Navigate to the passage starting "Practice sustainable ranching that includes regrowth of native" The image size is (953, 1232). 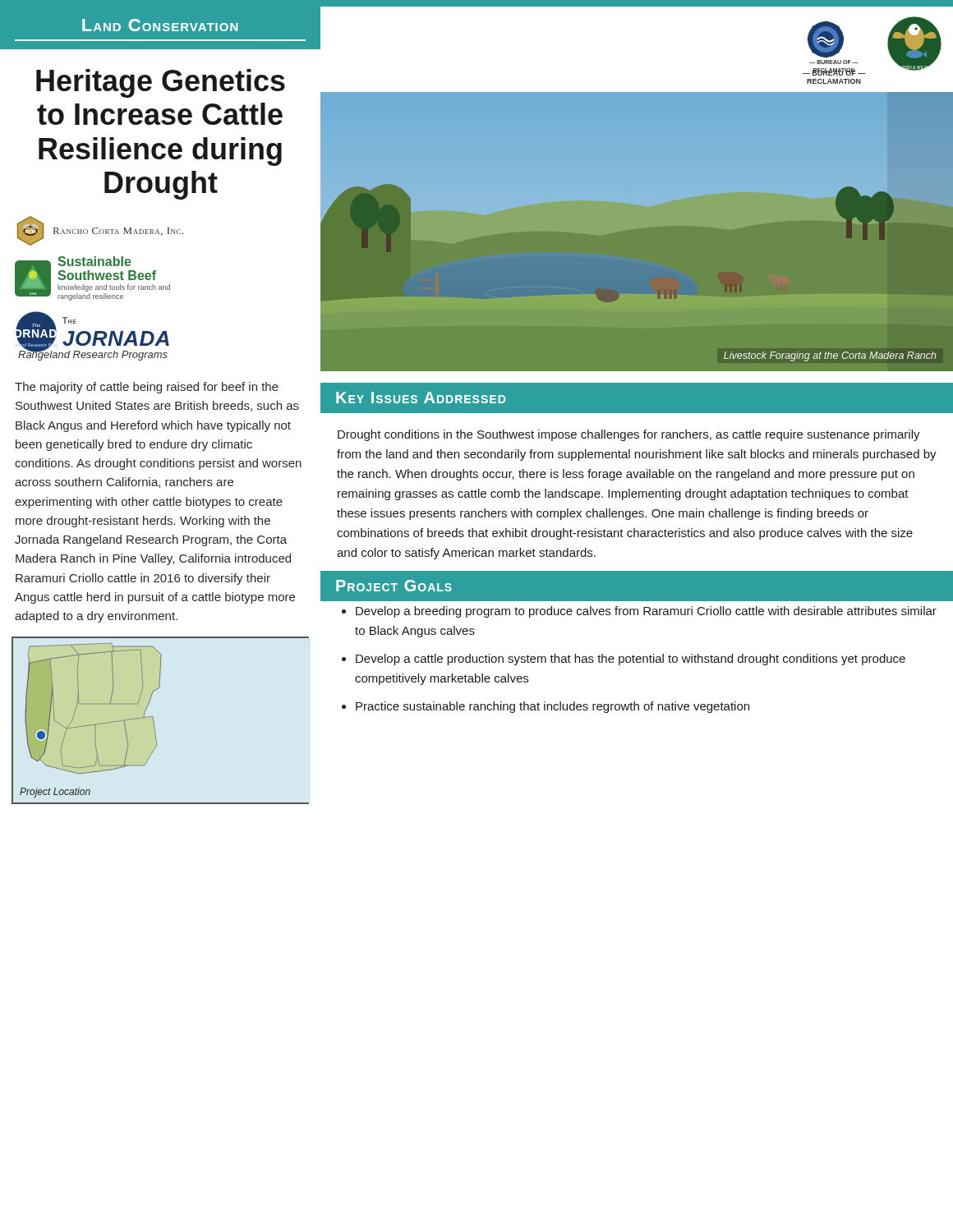point(553,706)
